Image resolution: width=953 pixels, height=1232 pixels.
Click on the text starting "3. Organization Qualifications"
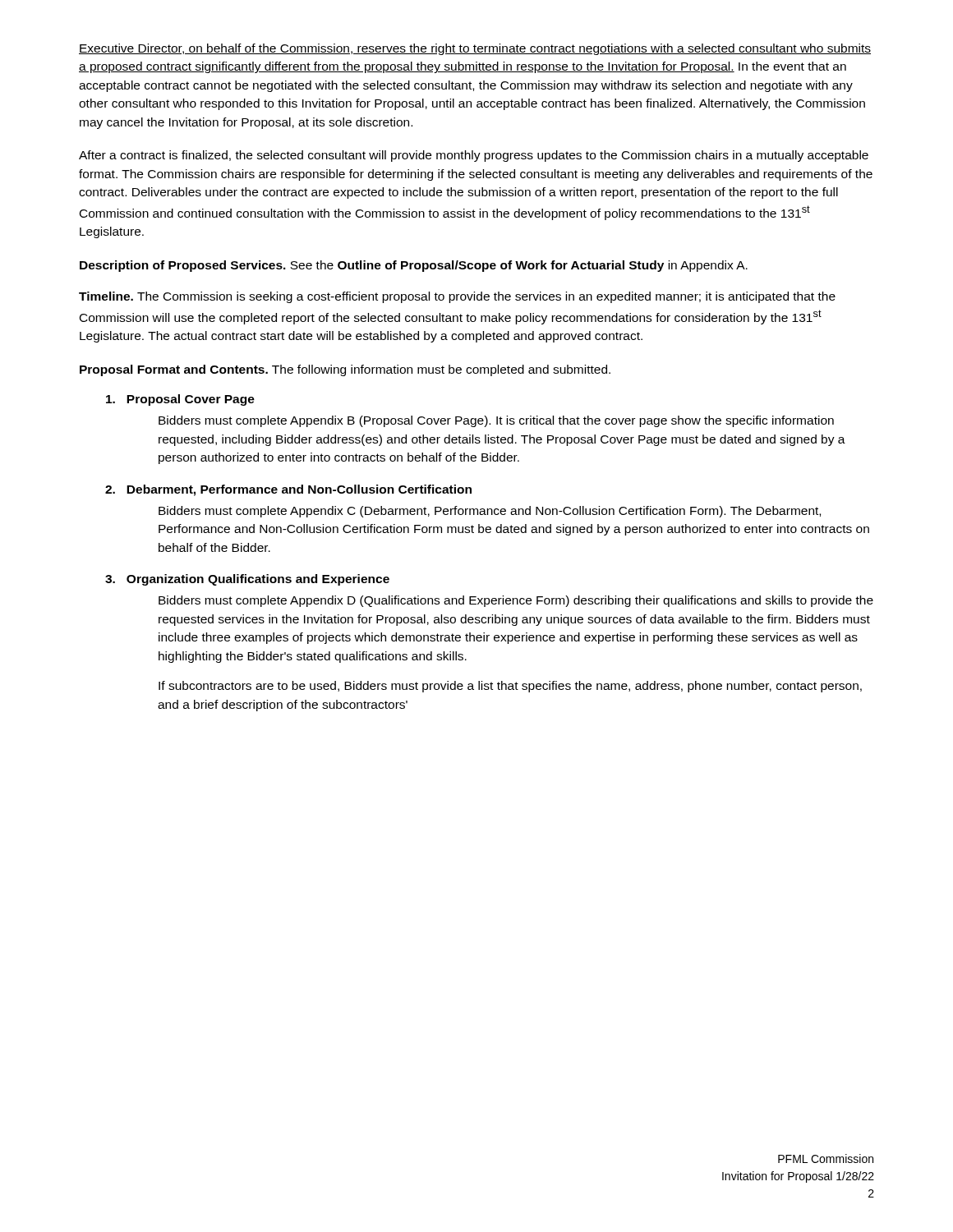pyautogui.click(x=490, y=643)
